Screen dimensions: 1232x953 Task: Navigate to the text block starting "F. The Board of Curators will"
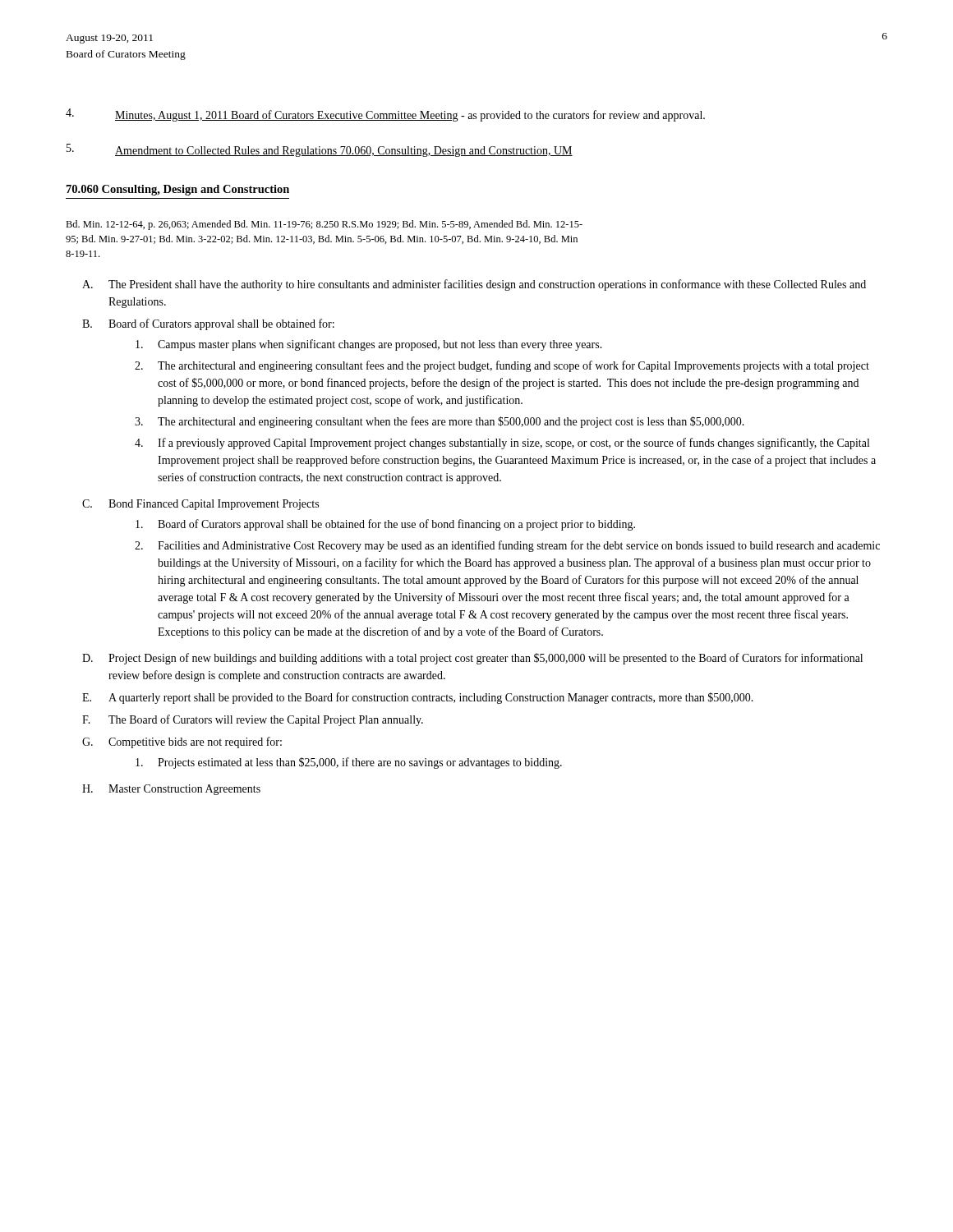tap(253, 720)
